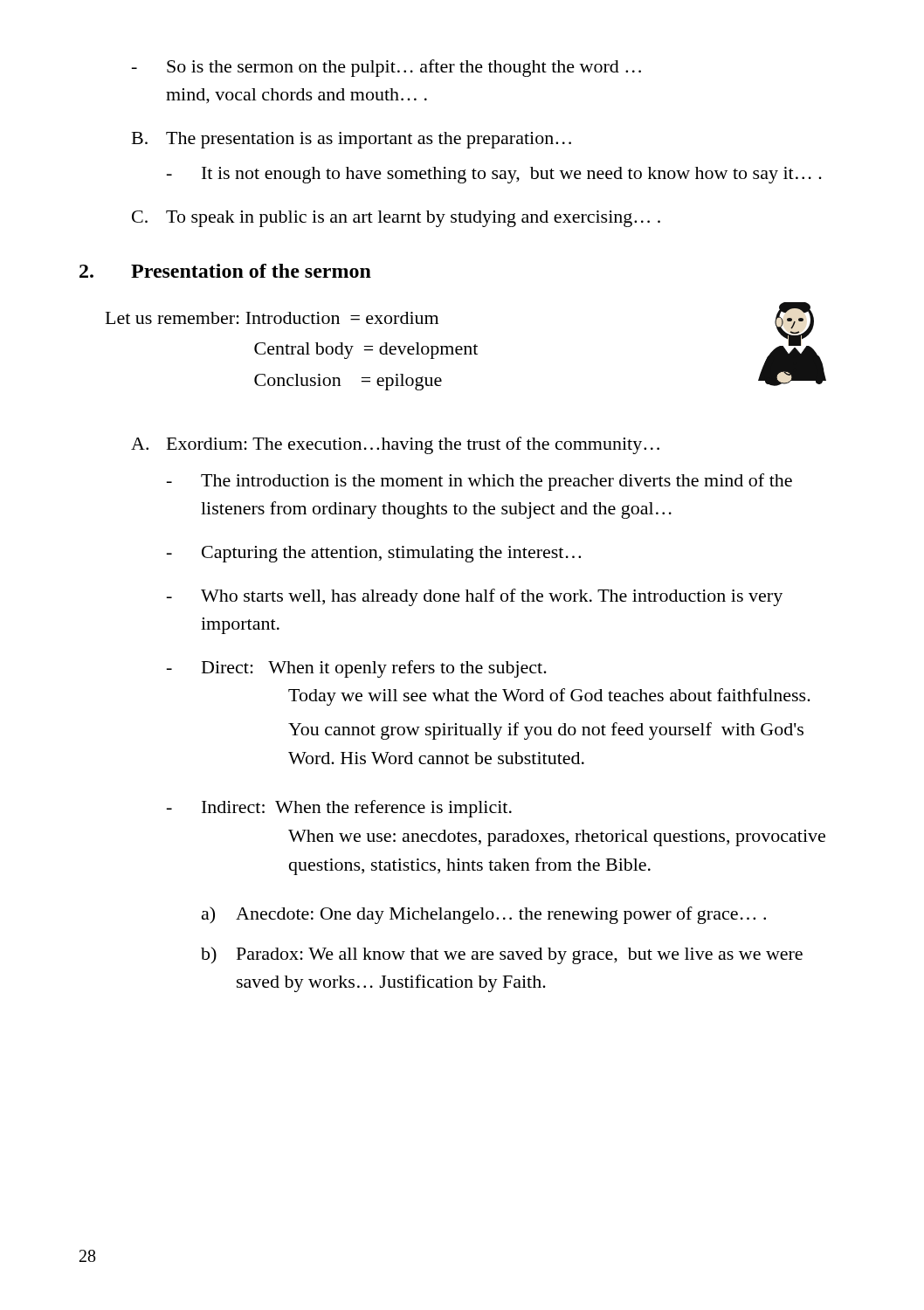The width and height of the screenshot is (924, 1310).
Task: Select the text block with the text "Let us remember: Introduction = exordium Central"
Action: [291, 348]
